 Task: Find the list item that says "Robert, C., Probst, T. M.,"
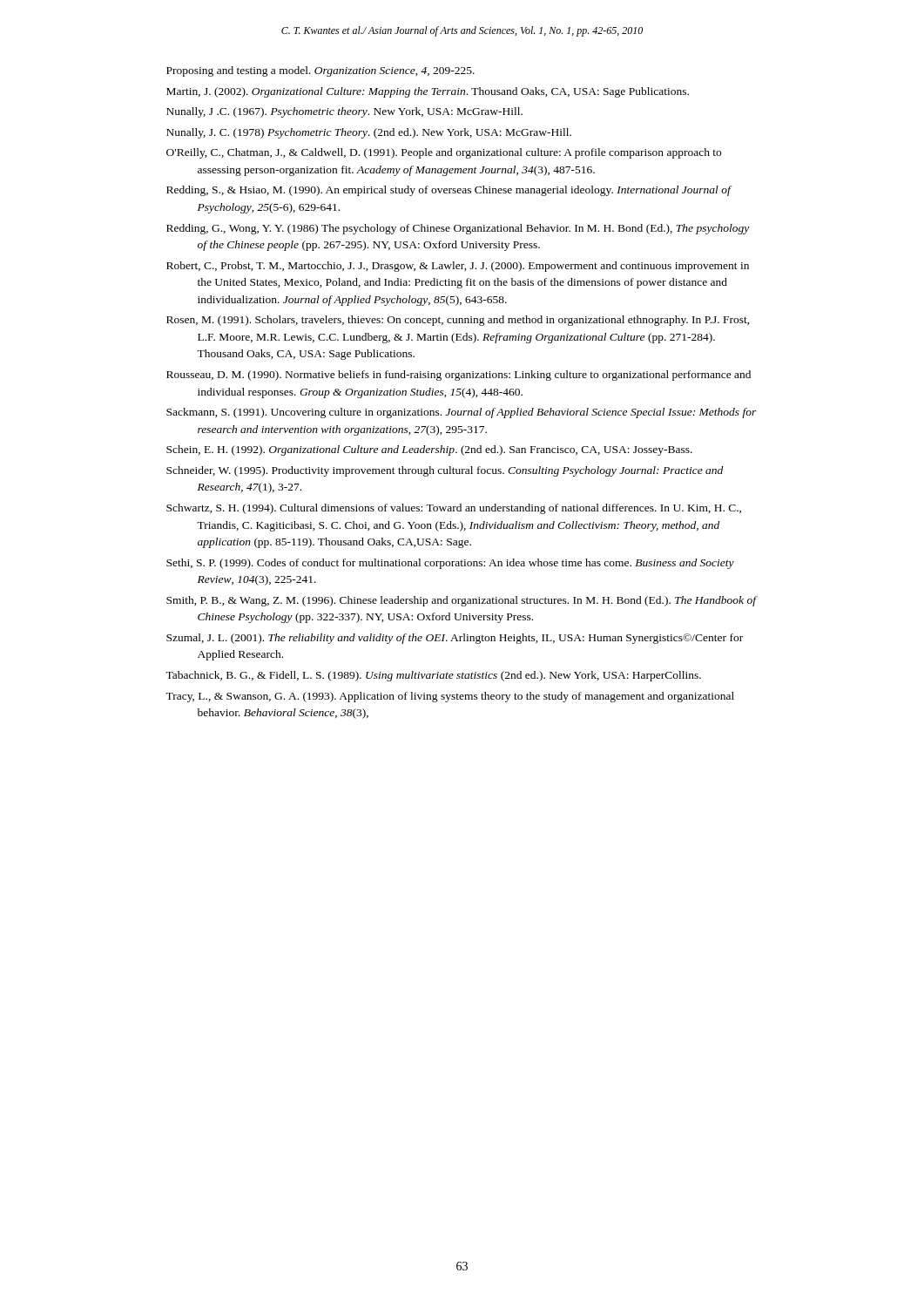point(458,282)
